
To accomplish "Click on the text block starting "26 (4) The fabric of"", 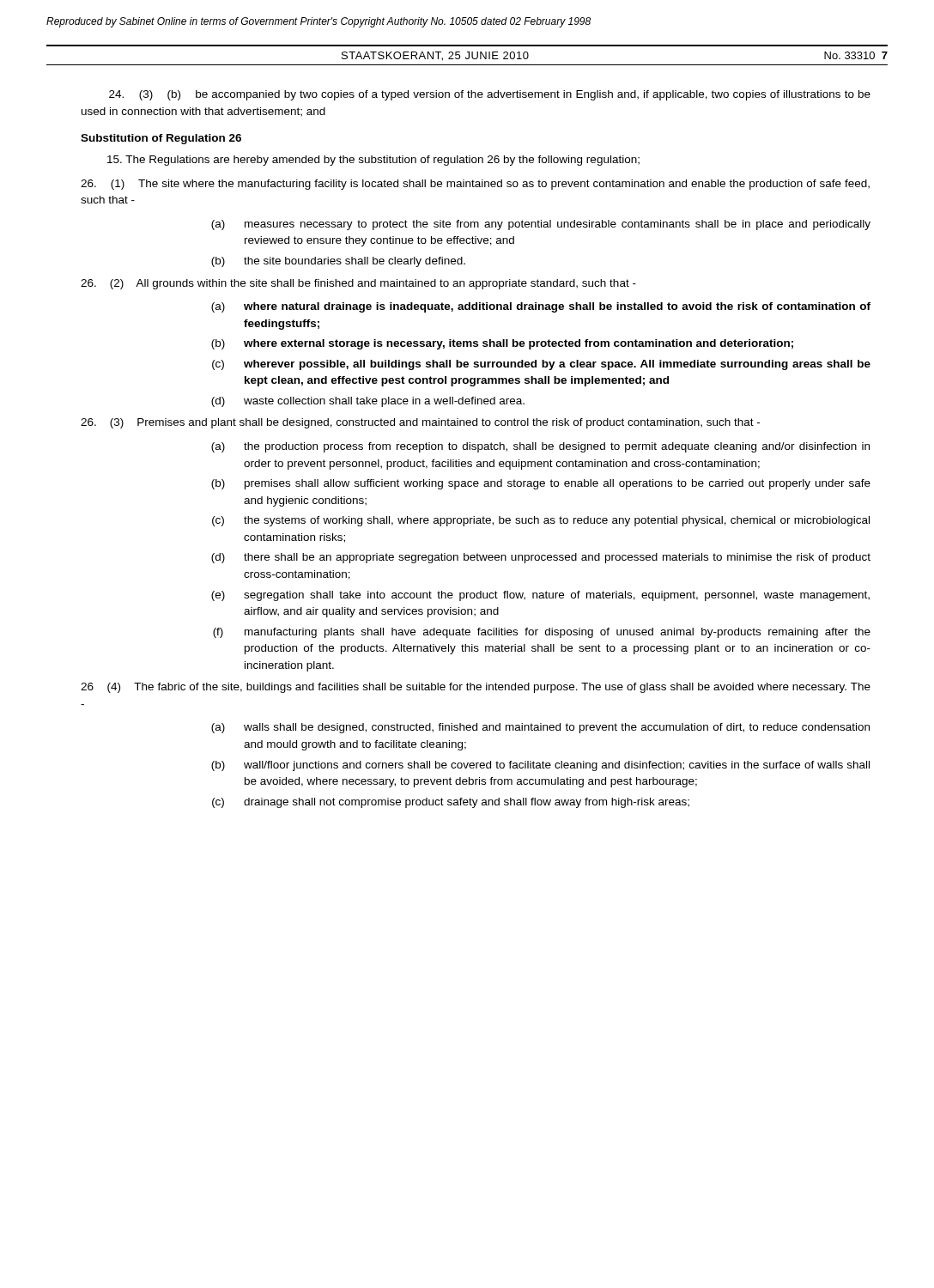I will [476, 695].
